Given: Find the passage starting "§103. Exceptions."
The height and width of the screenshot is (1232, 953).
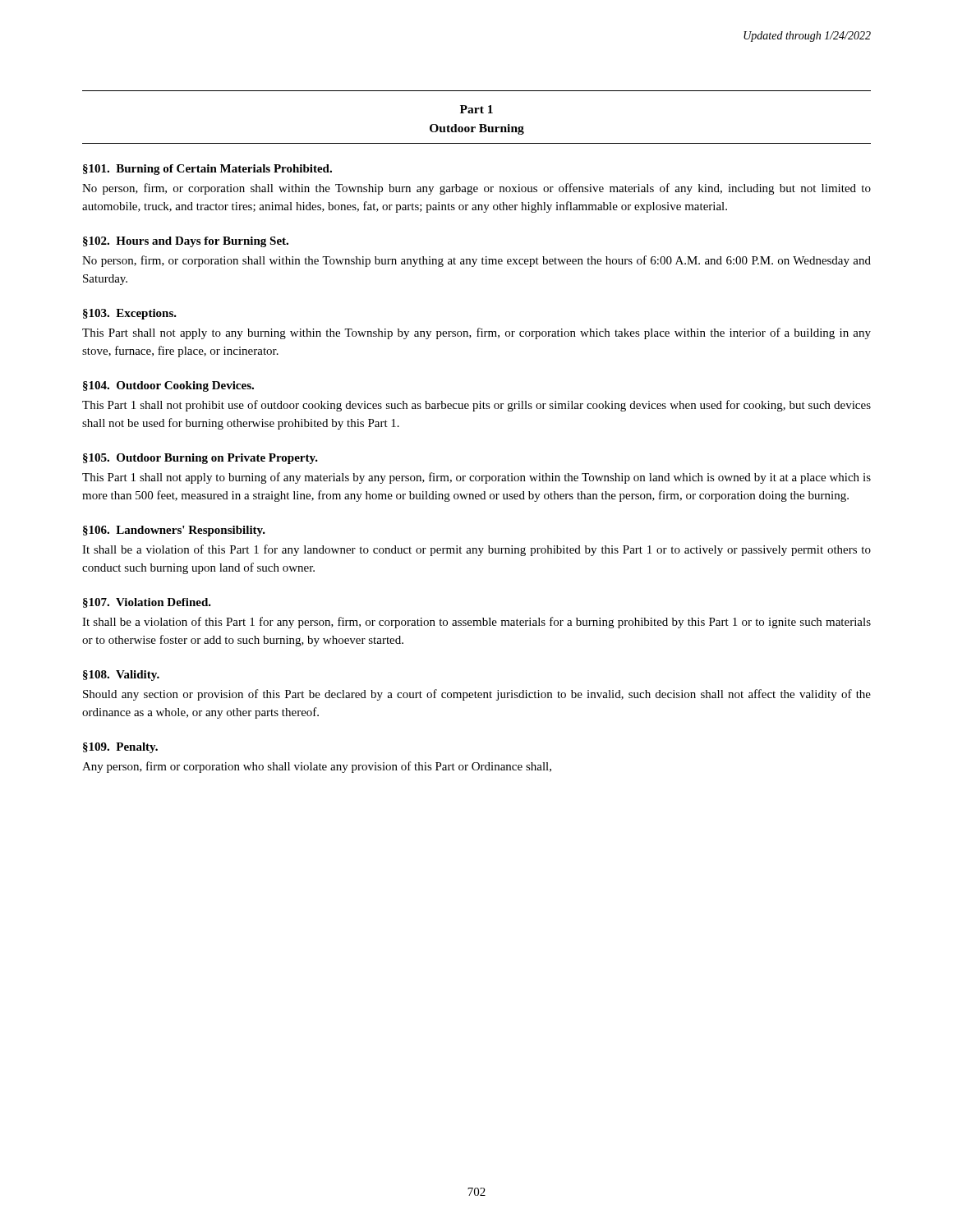Looking at the screenshot, I should click(129, 312).
